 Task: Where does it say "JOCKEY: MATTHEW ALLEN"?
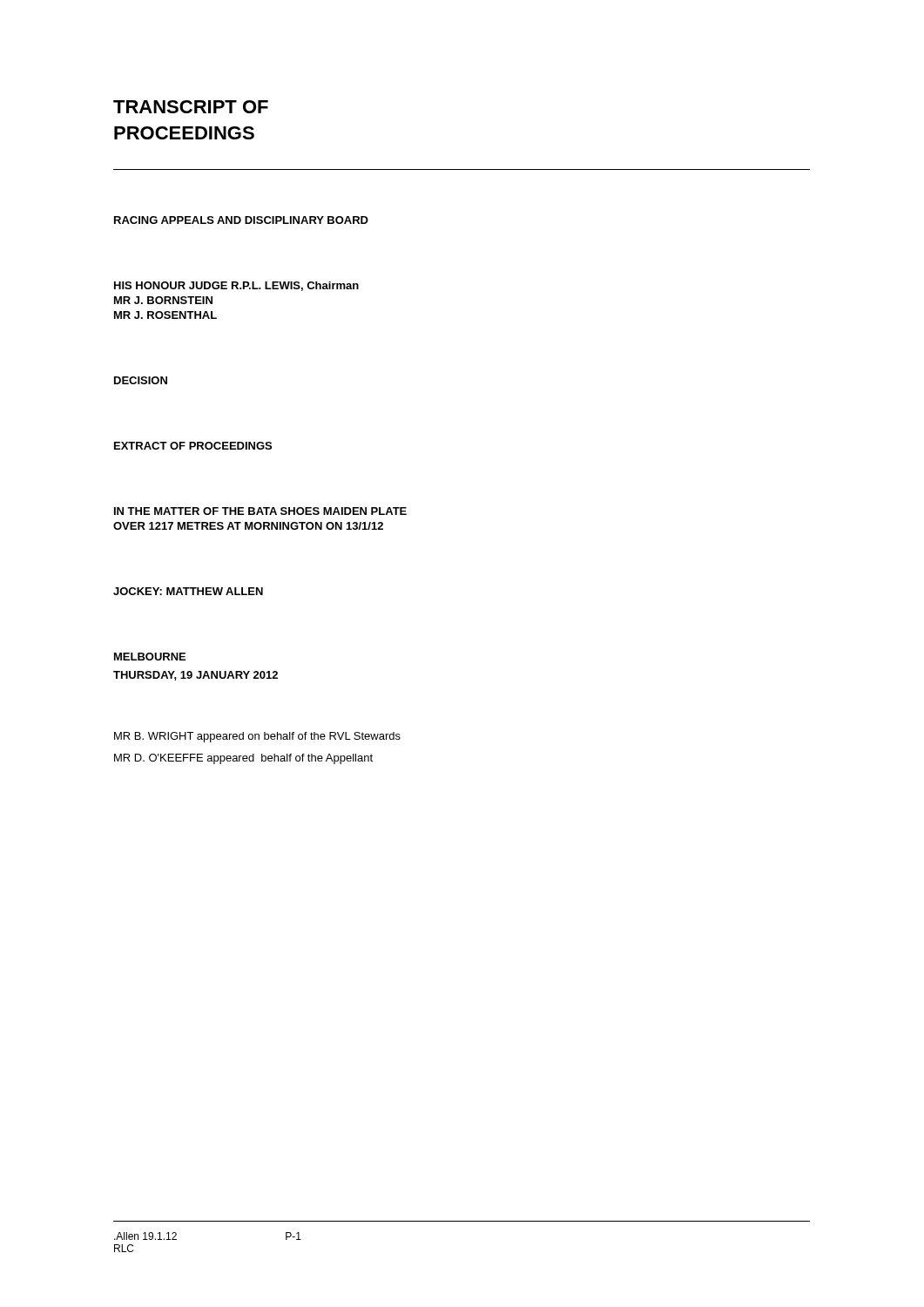pos(188,591)
